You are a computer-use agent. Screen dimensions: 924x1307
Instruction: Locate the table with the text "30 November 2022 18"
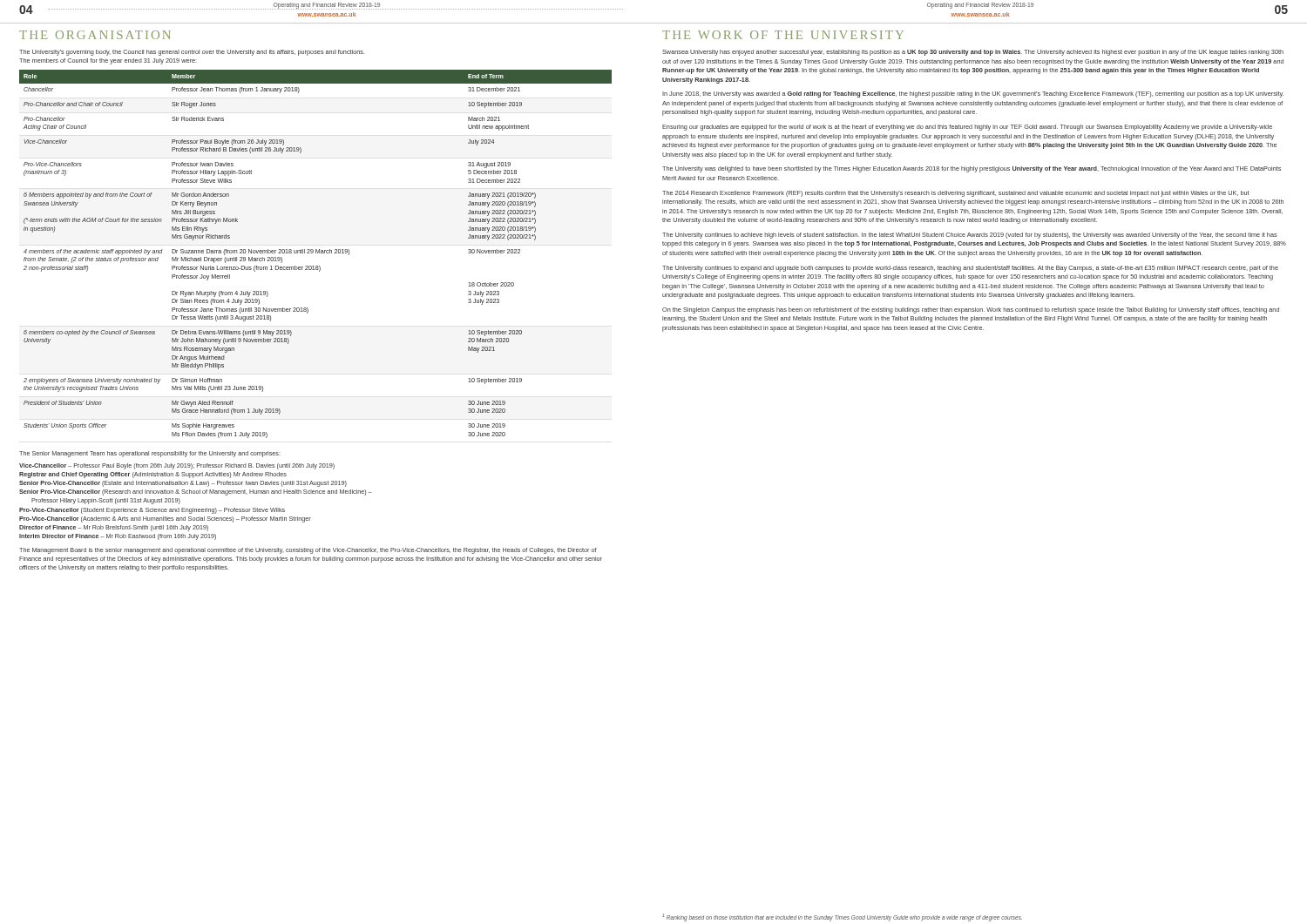[315, 256]
